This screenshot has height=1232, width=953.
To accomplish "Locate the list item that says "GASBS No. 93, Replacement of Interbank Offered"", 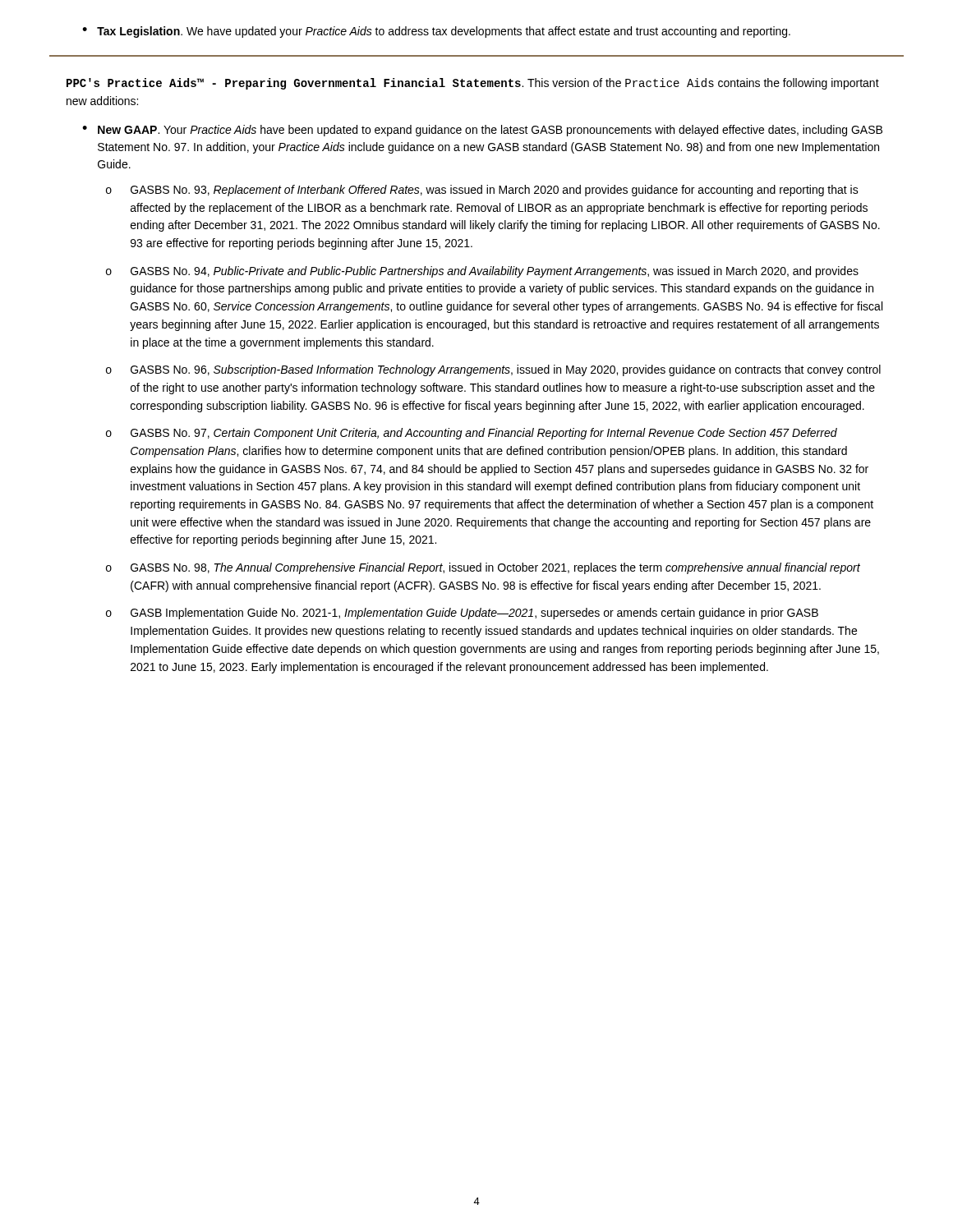I will click(505, 216).
